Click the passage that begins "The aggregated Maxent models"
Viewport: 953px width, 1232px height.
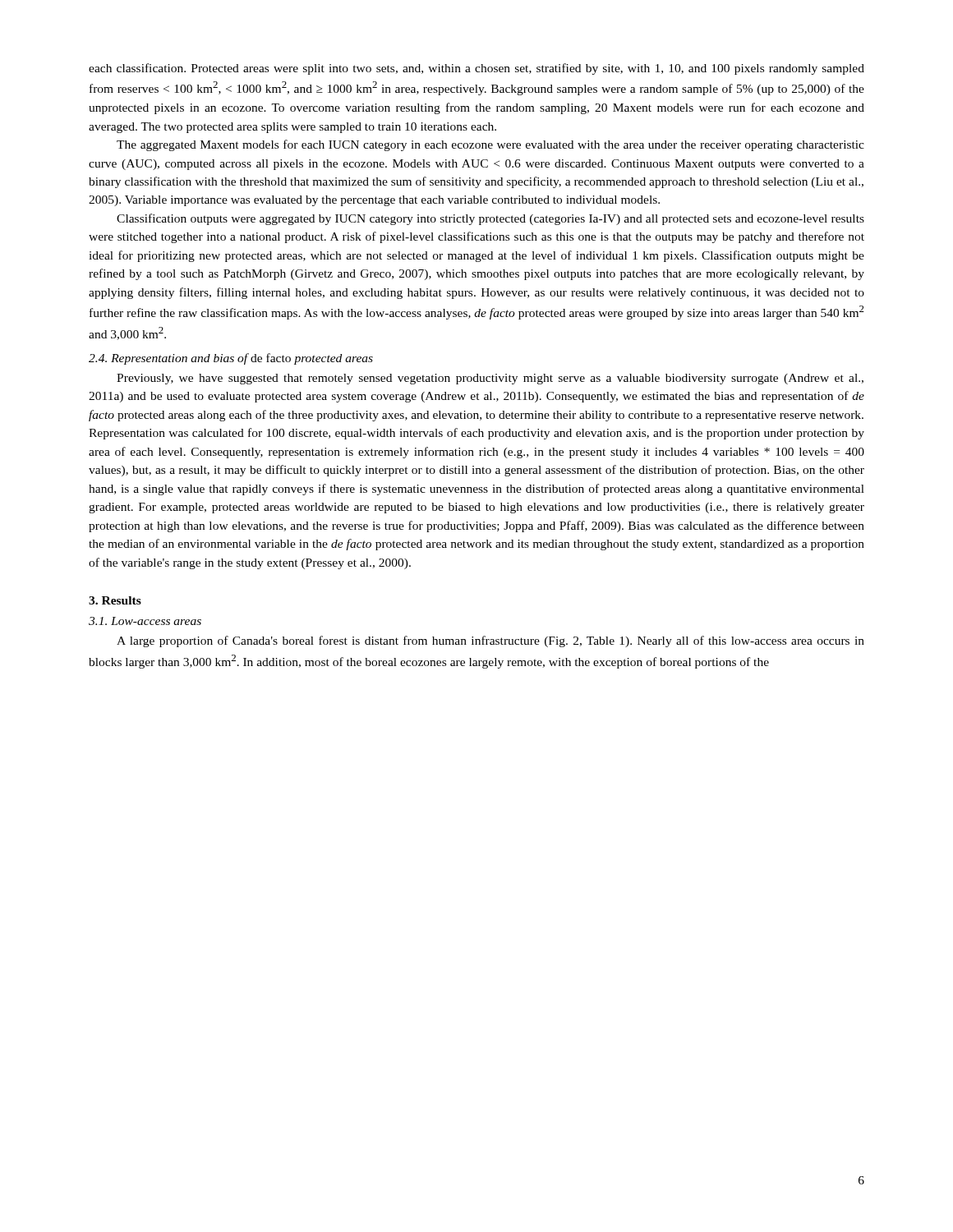pyautogui.click(x=476, y=172)
